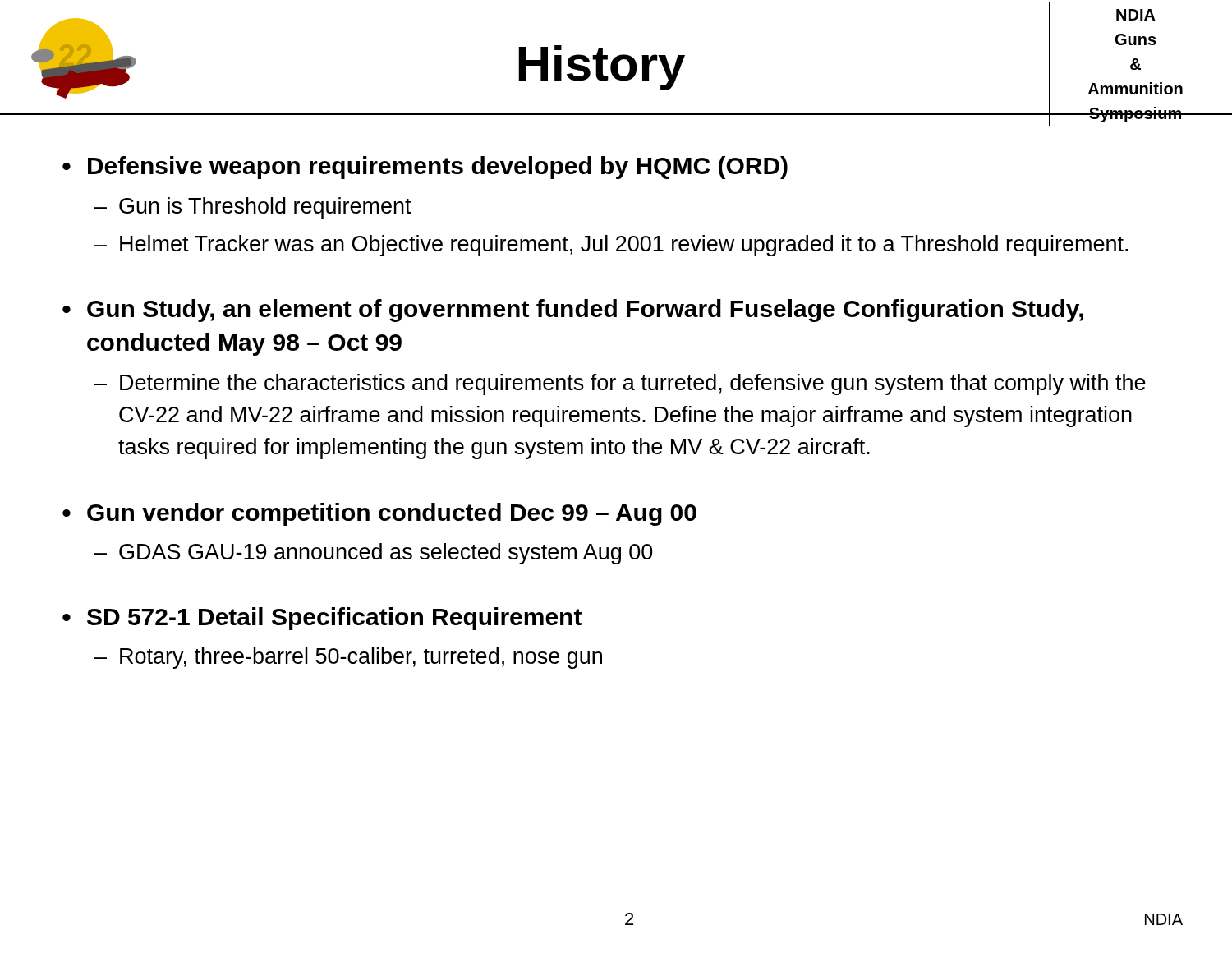
Task: Select the text starting "SD 572-1 Detail Specification Requirement"
Action: (334, 616)
